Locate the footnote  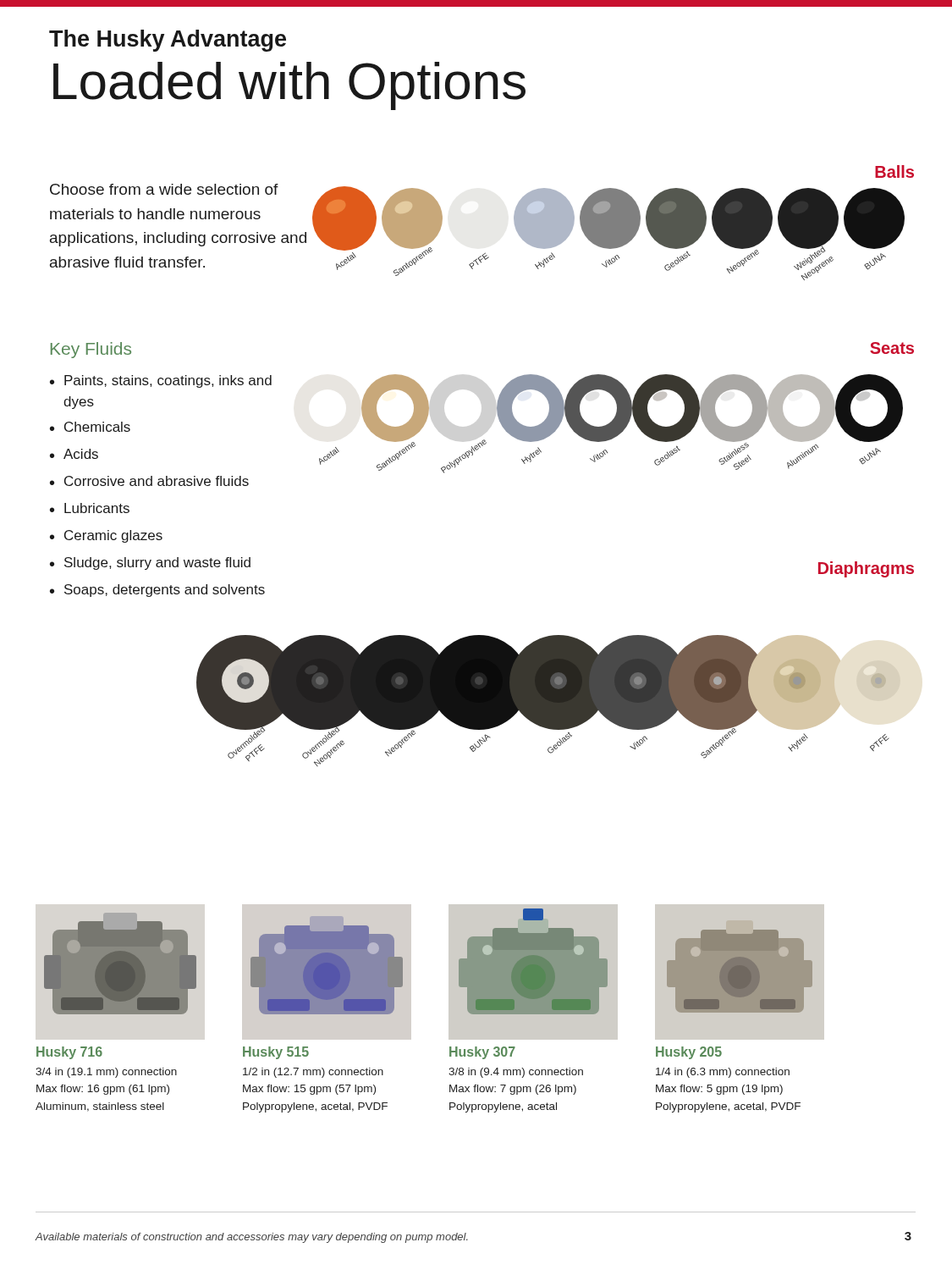pos(252,1237)
